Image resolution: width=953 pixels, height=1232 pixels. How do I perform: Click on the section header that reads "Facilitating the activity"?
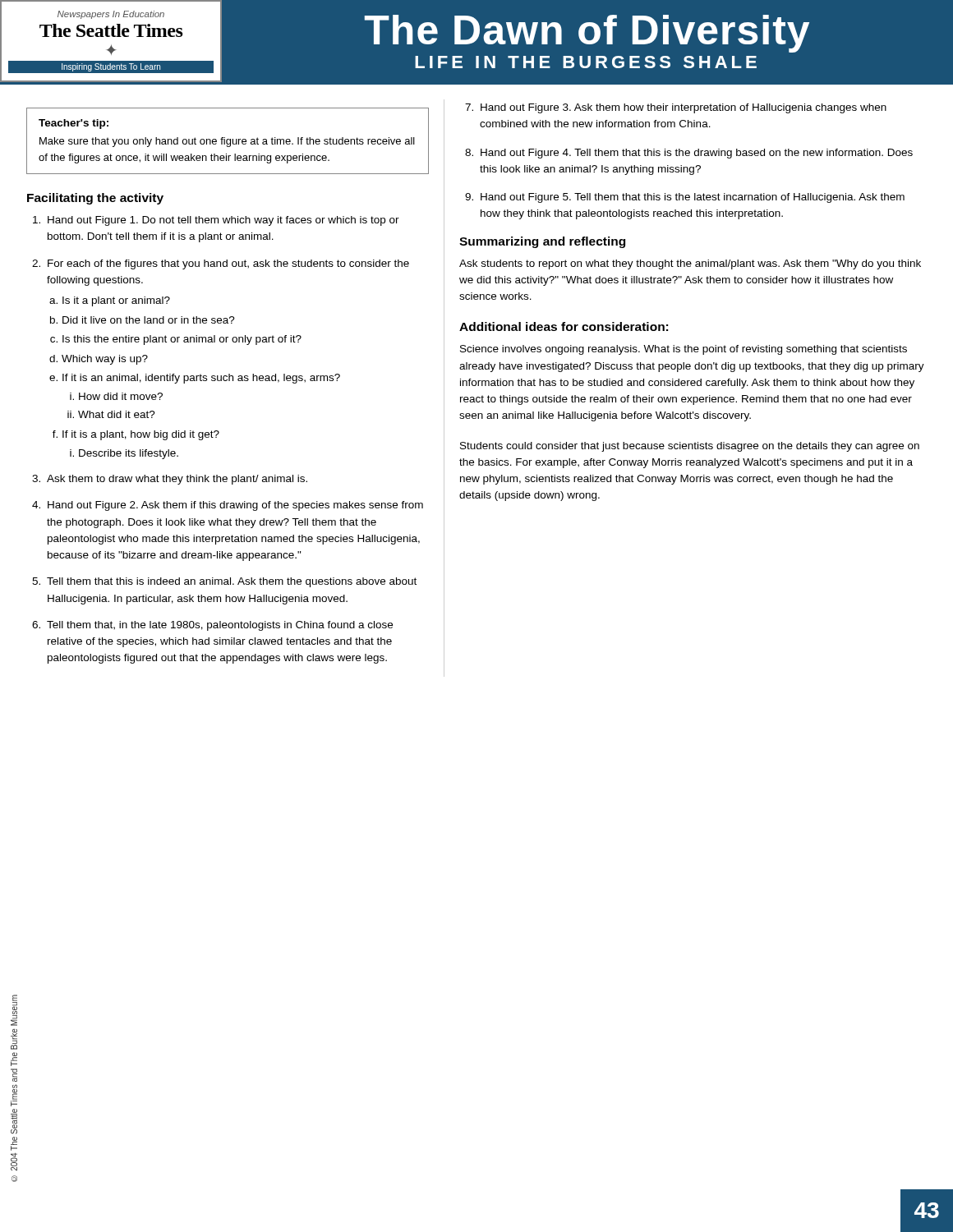click(x=95, y=198)
